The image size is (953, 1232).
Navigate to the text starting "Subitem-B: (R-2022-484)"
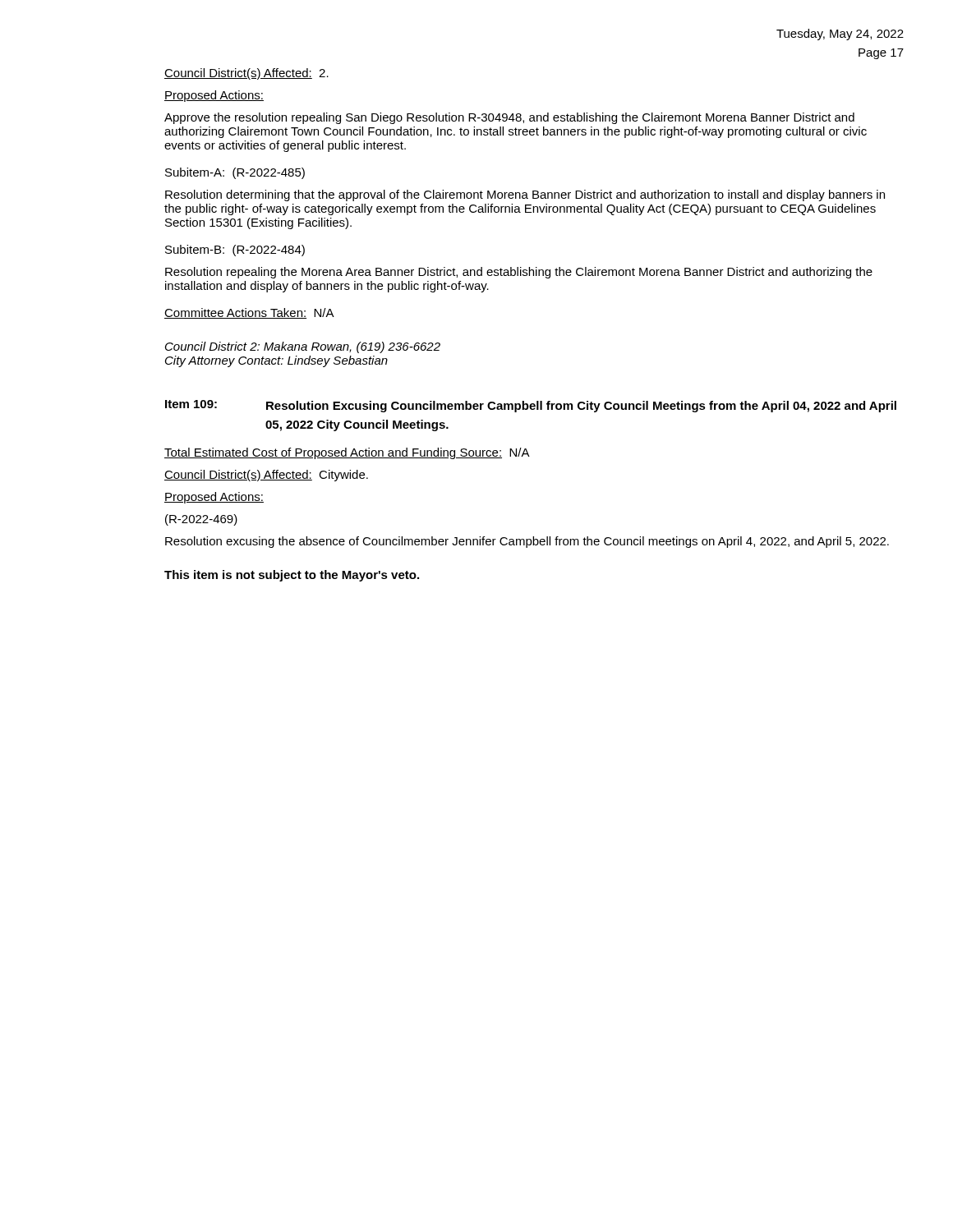point(235,249)
